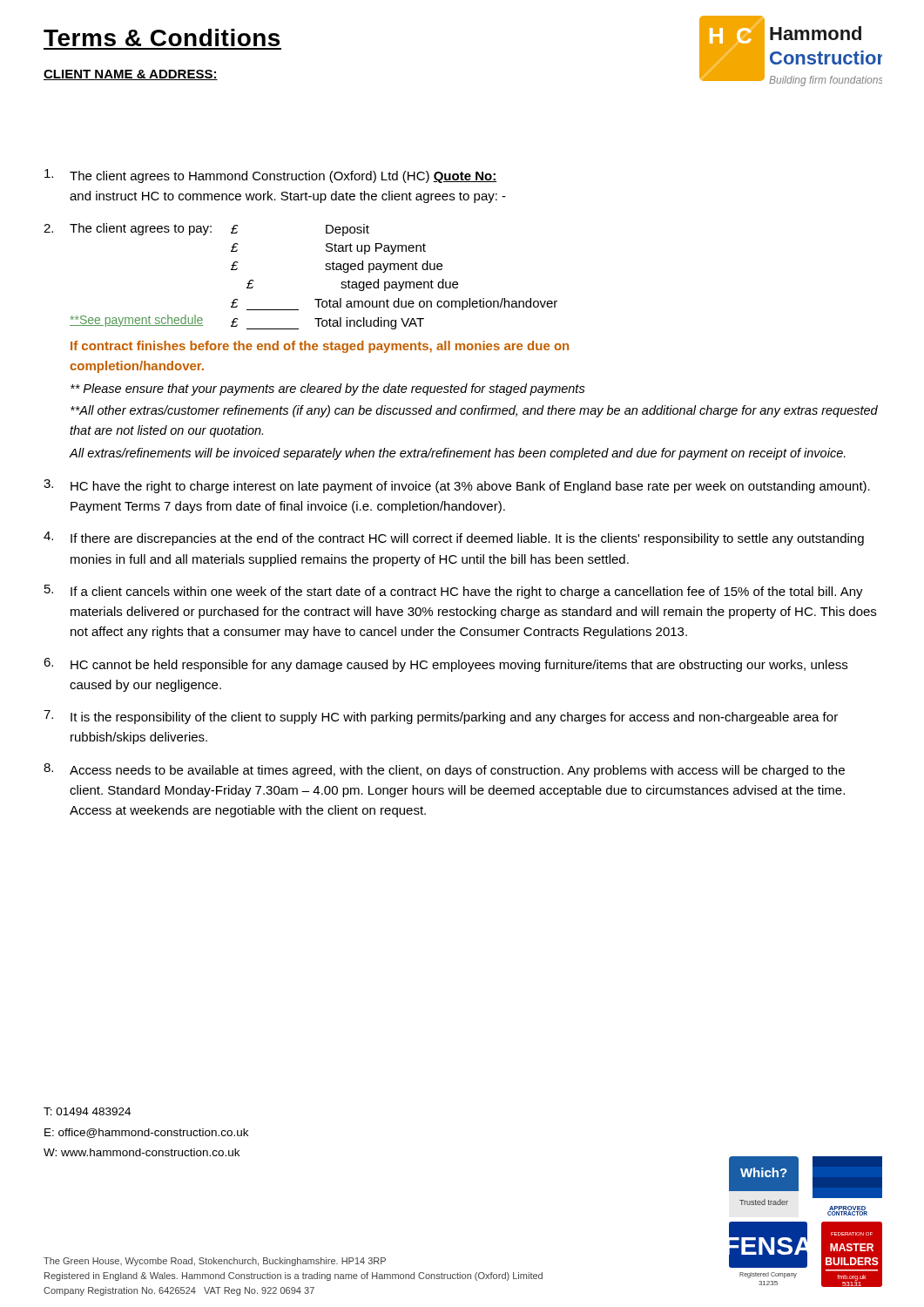924x1307 pixels.
Task: Click on the block starting "Terms & Conditions"
Action: click(162, 38)
